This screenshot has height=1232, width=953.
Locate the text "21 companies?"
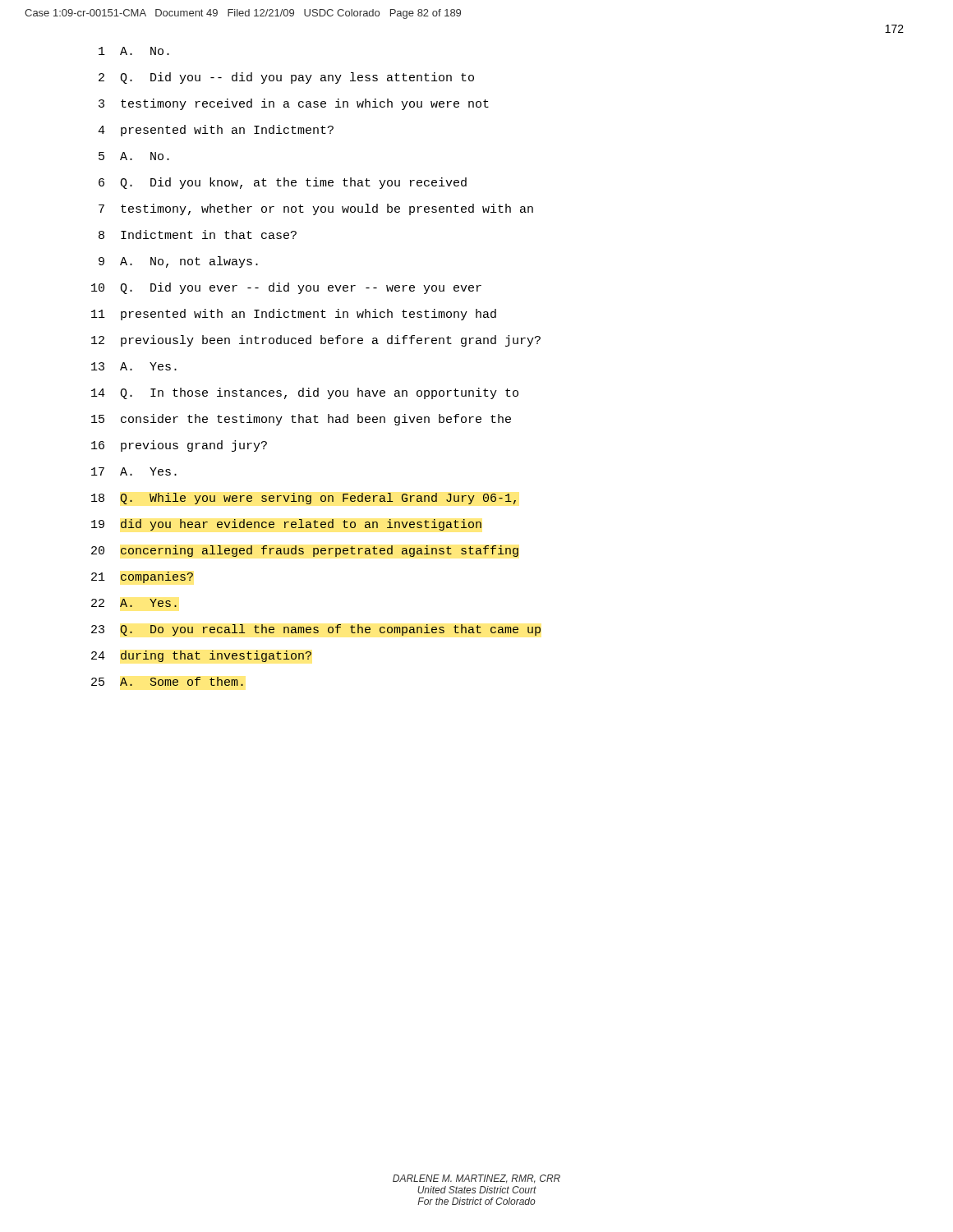coord(142,577)
